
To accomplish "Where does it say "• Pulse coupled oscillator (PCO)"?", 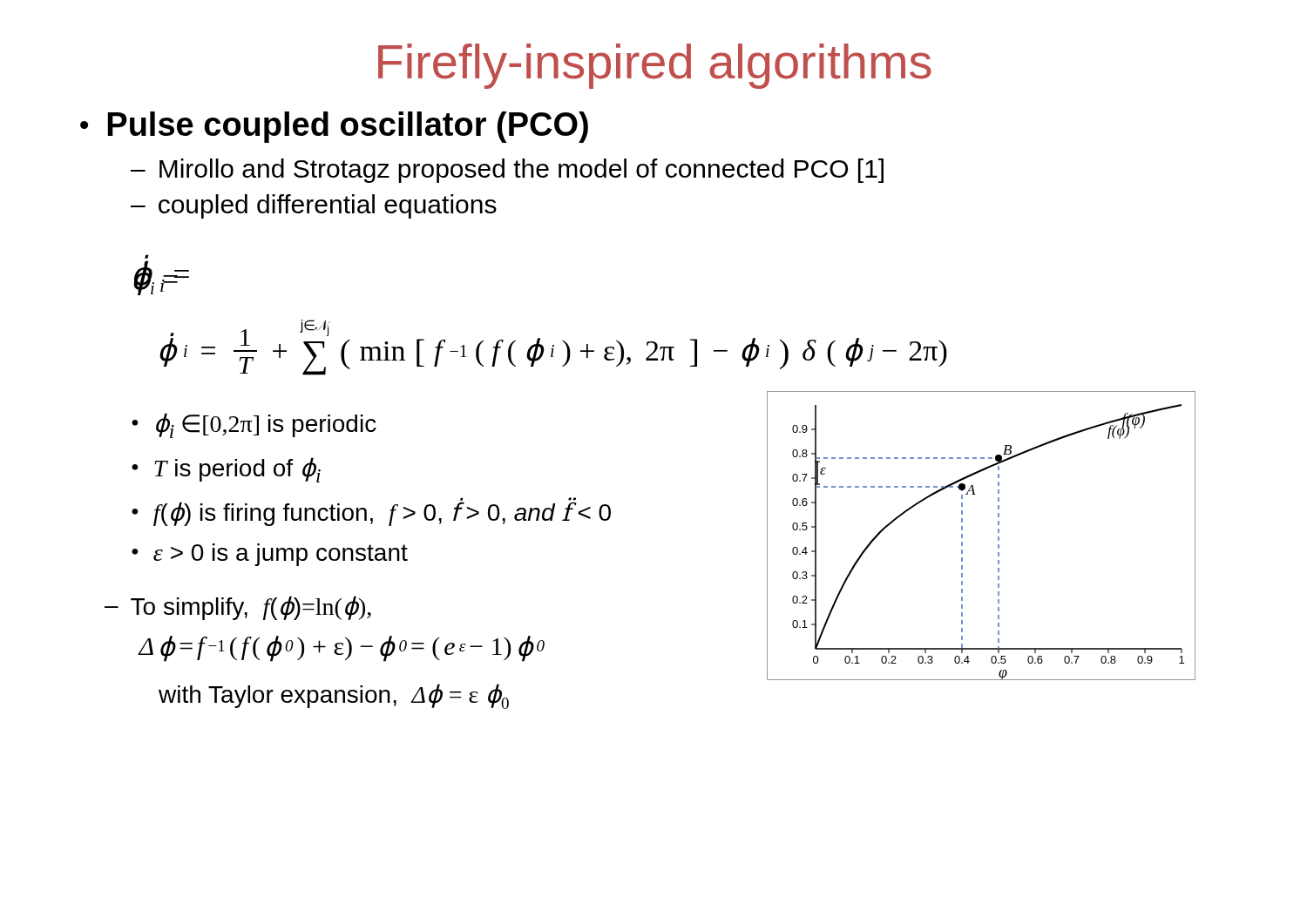I will pyautogui.click(x=334, y=125).
